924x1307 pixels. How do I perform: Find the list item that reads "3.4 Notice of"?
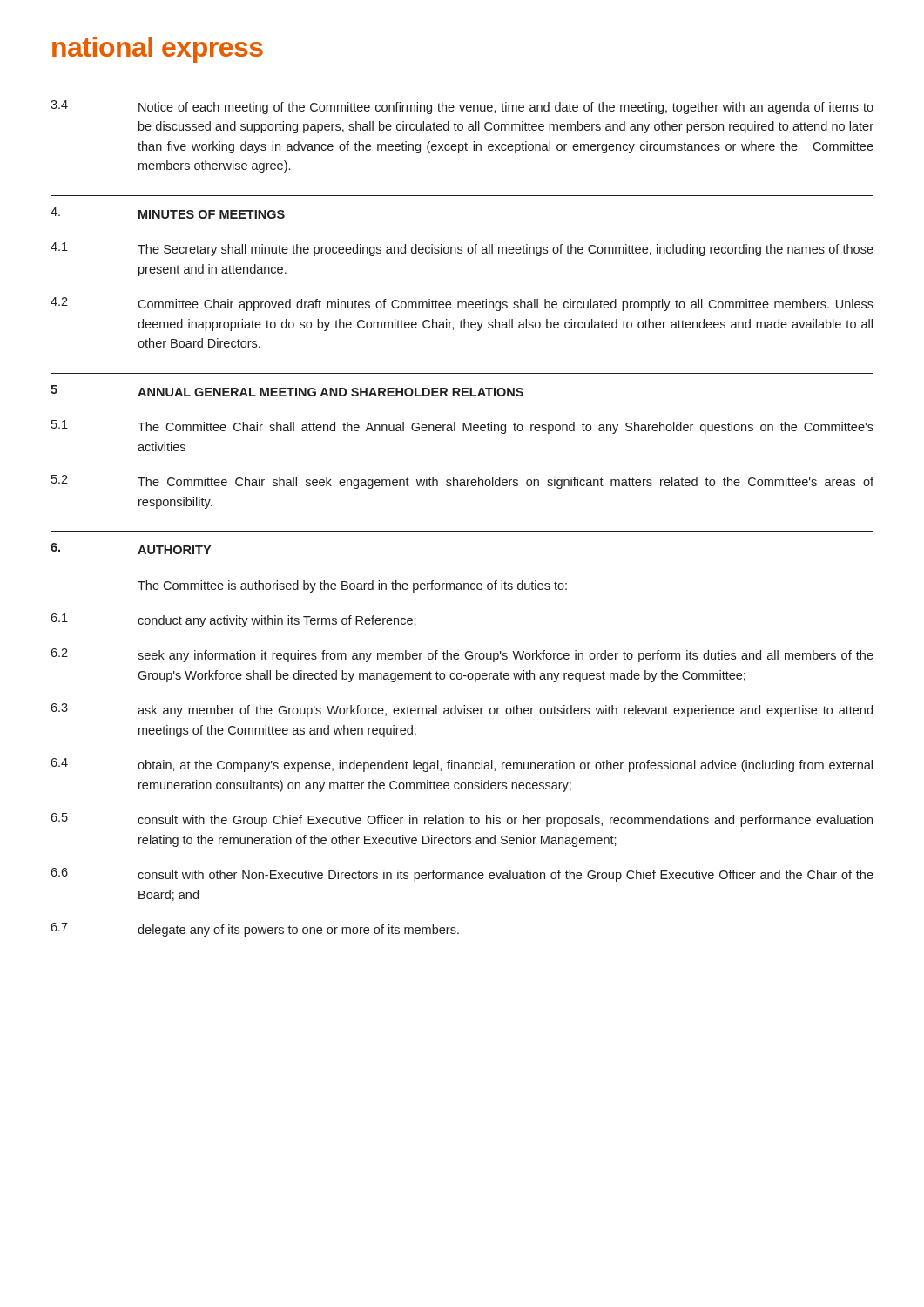(x=462, y=137)
